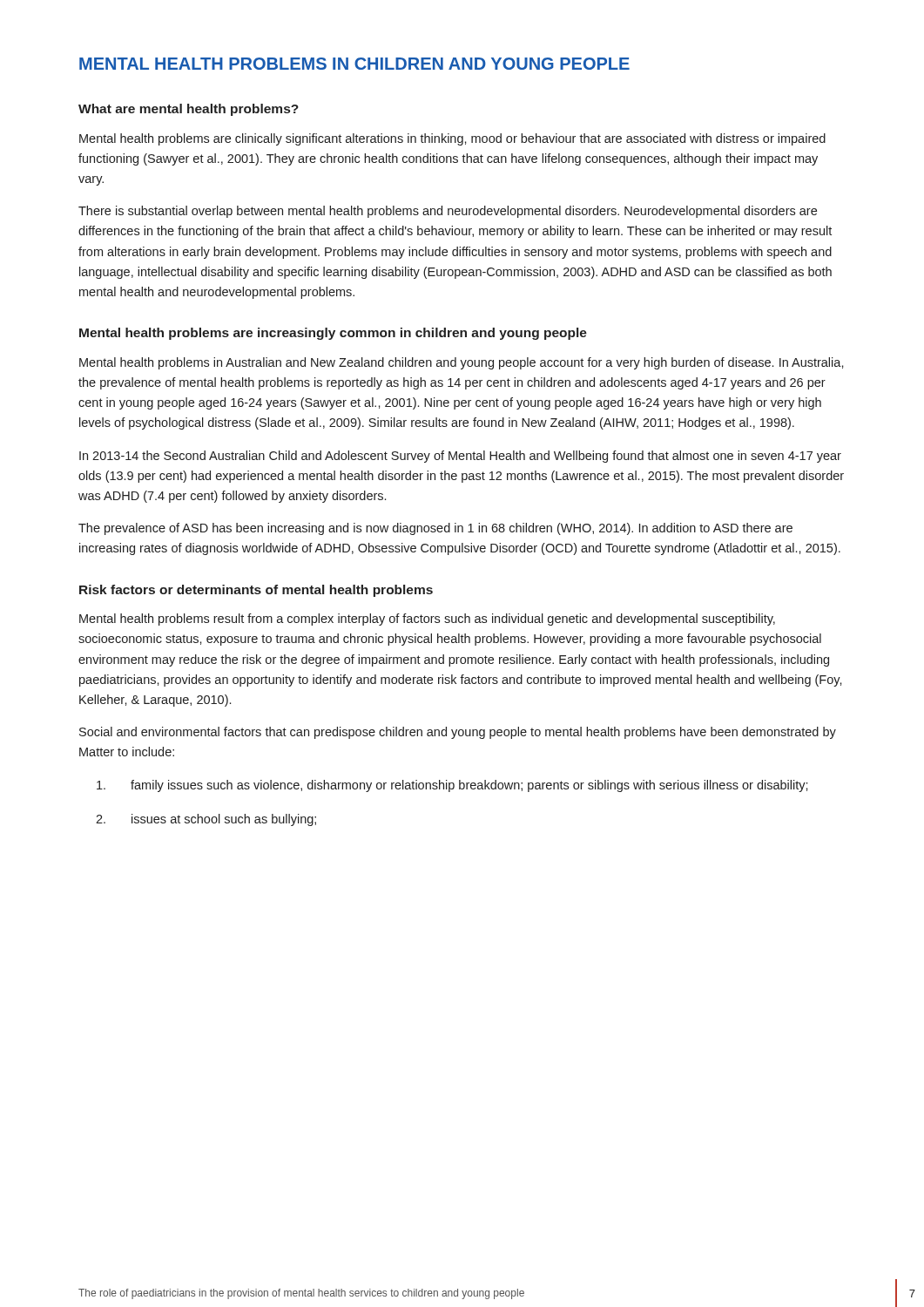924x1307 pixels.
Task: Navigate to the text starting "Social and environmental"
Action: (x=457, y=742)
